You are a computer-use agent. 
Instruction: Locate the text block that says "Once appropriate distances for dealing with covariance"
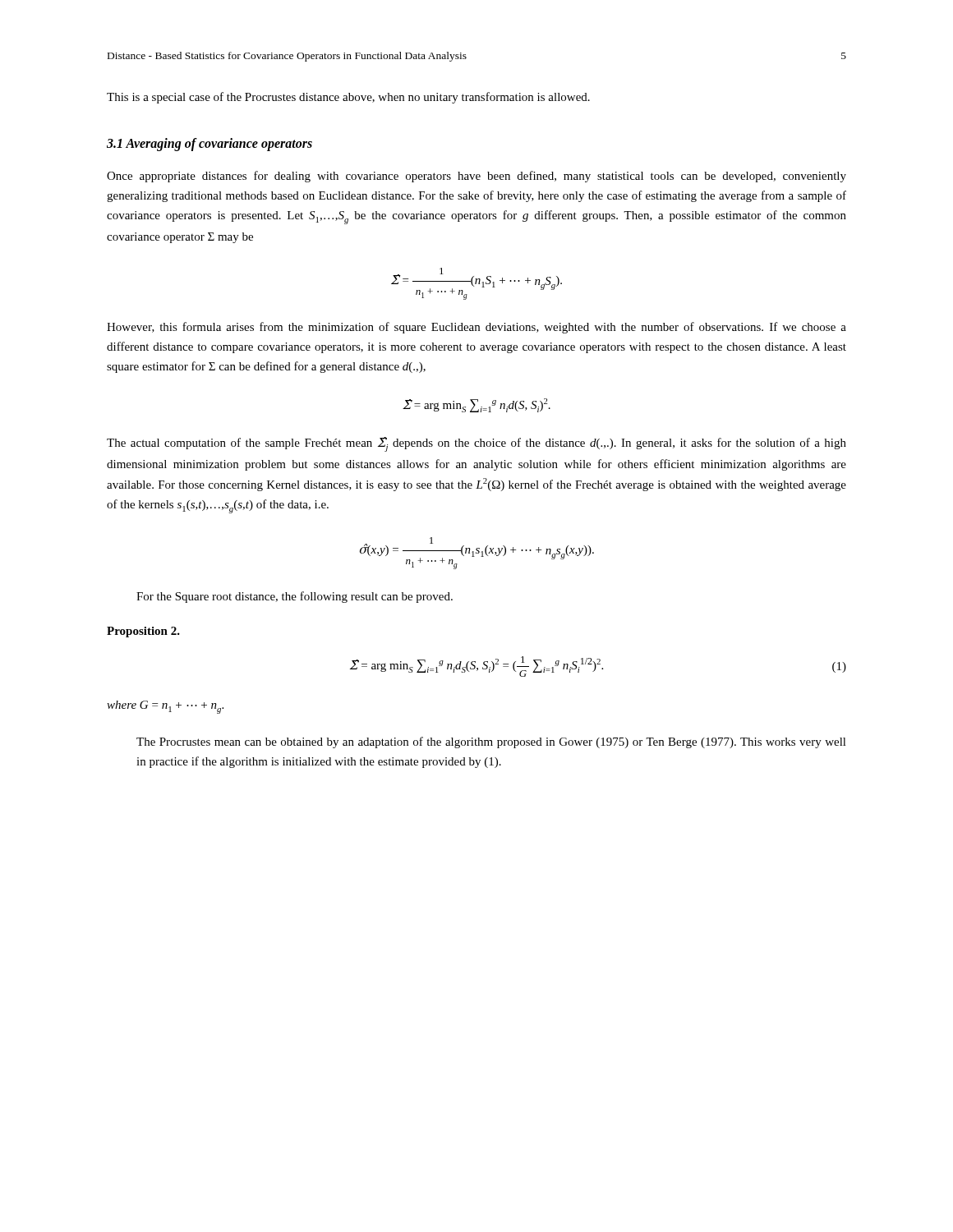476,206
